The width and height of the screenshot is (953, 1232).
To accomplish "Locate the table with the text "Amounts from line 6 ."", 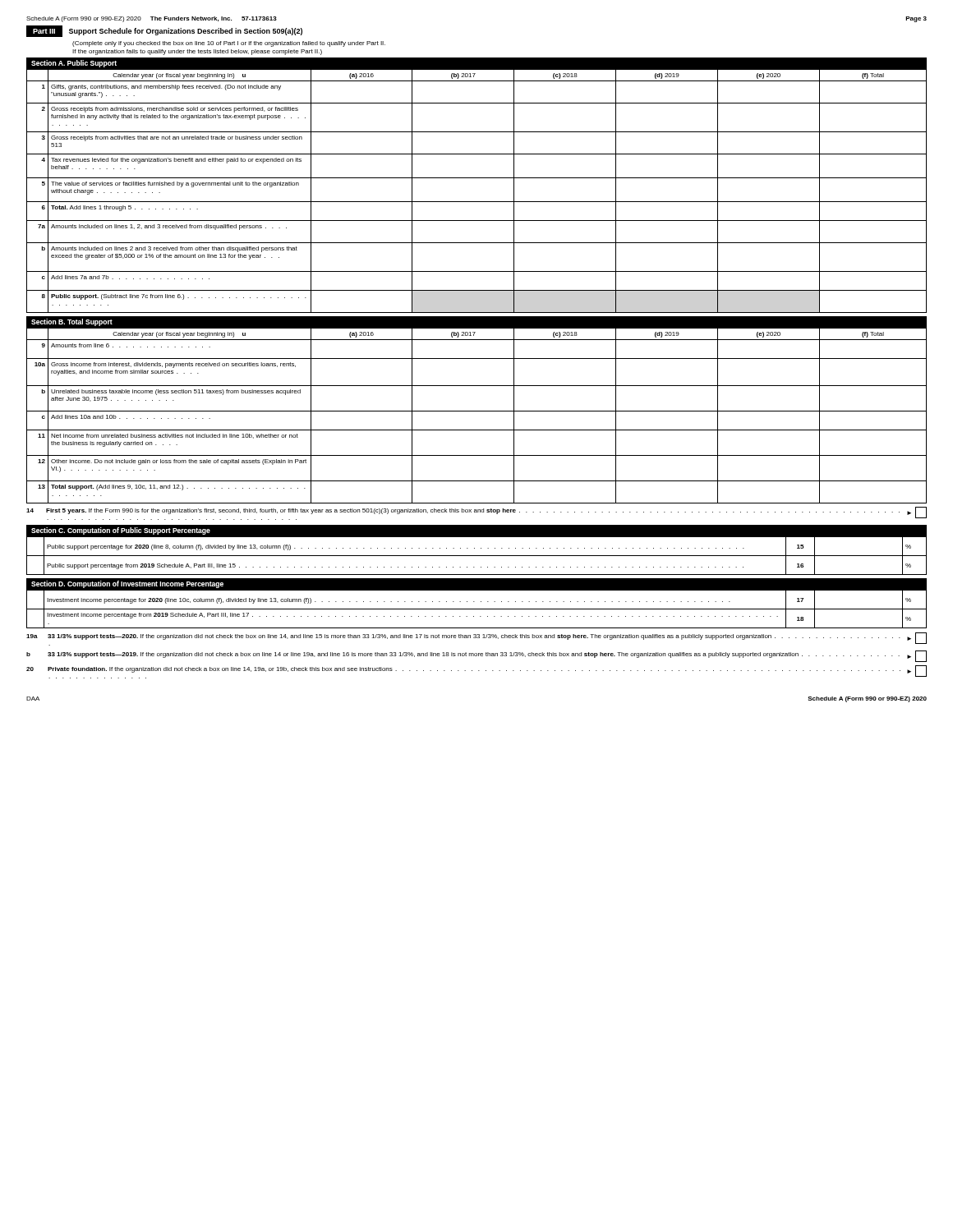I will 476,416.
